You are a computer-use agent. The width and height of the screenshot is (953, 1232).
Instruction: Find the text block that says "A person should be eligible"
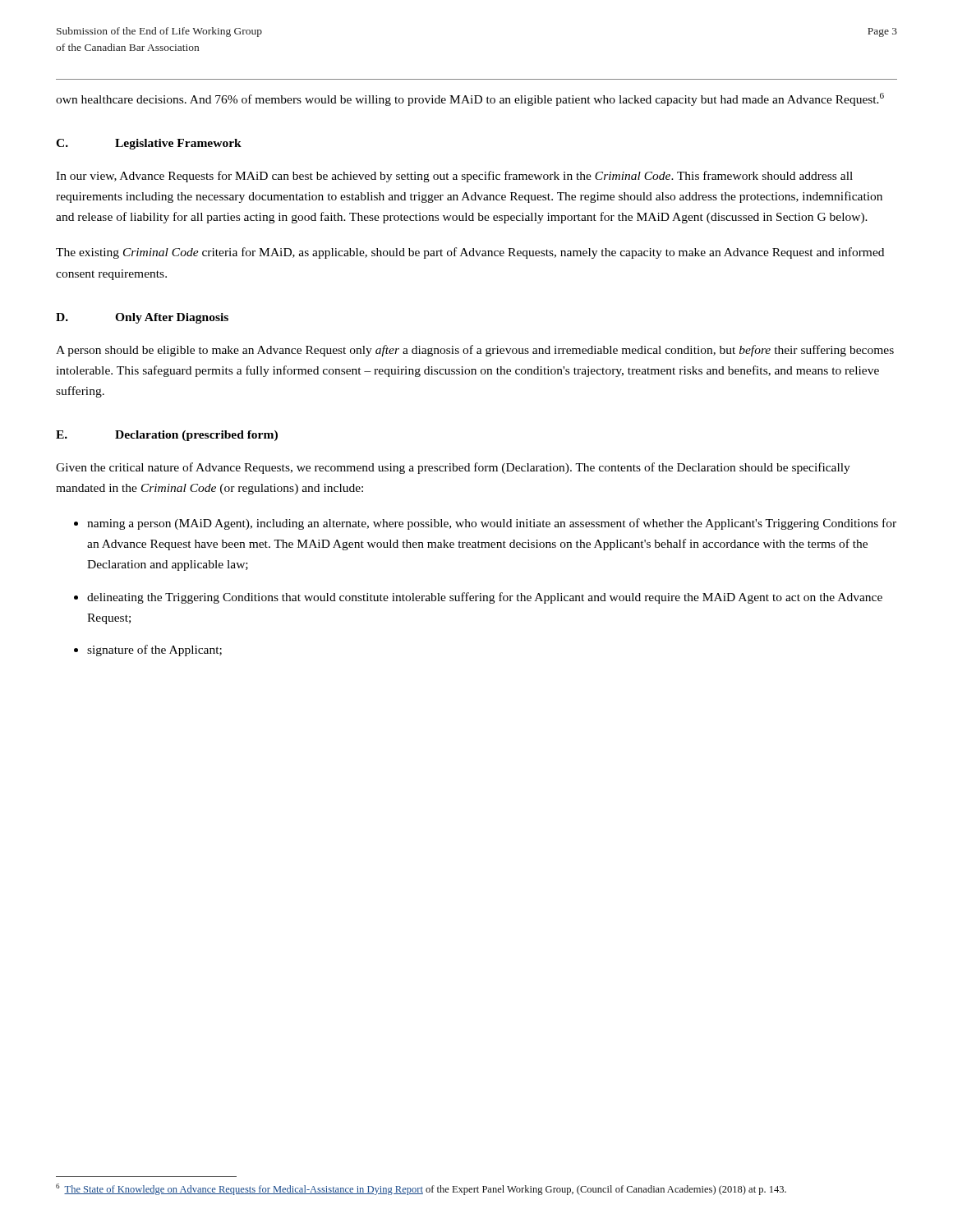click(x=475, y=370)
